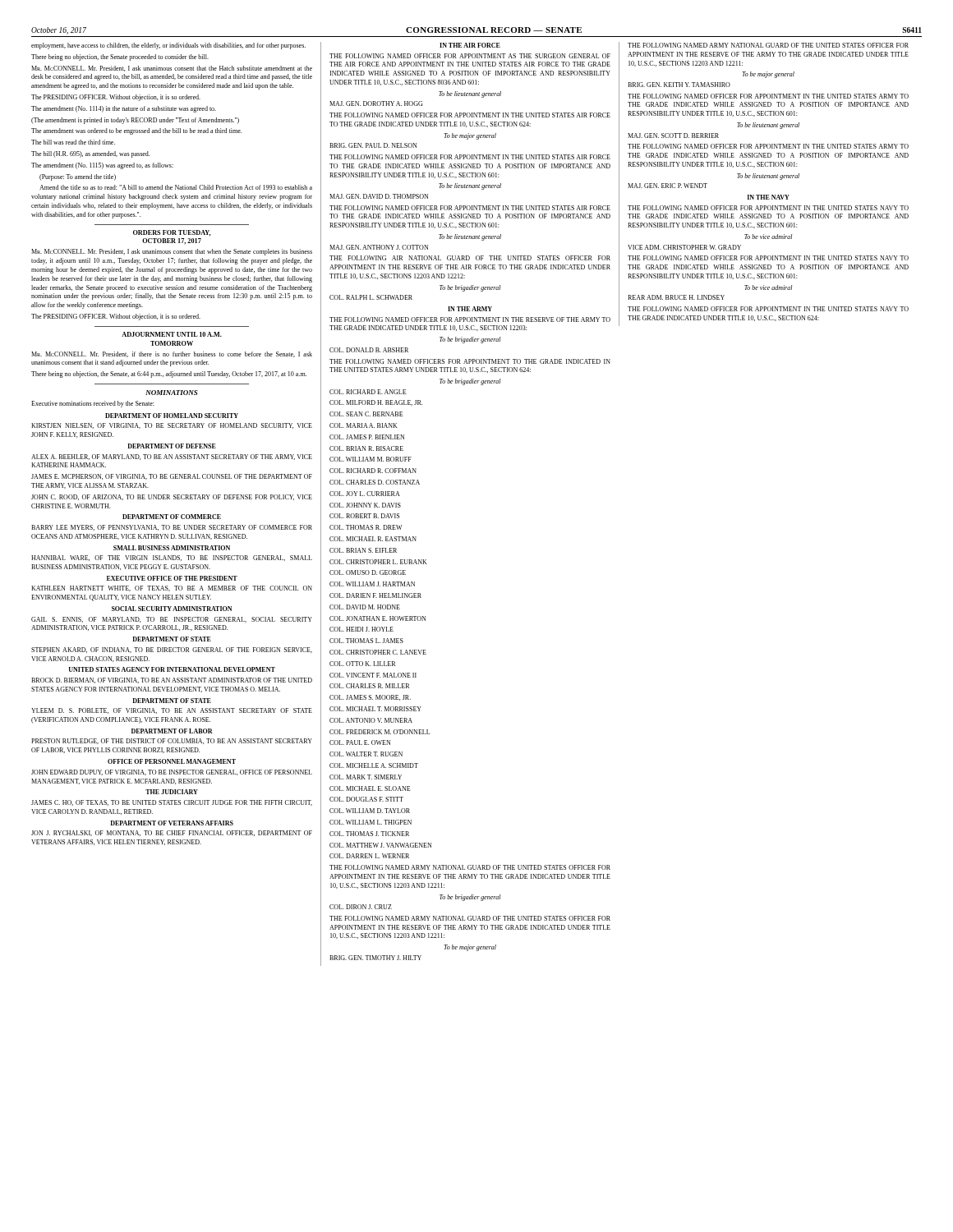Navigate to the text block starting "SOCIAL SECURITY ADMINISTRATION"

coord(172,609)
